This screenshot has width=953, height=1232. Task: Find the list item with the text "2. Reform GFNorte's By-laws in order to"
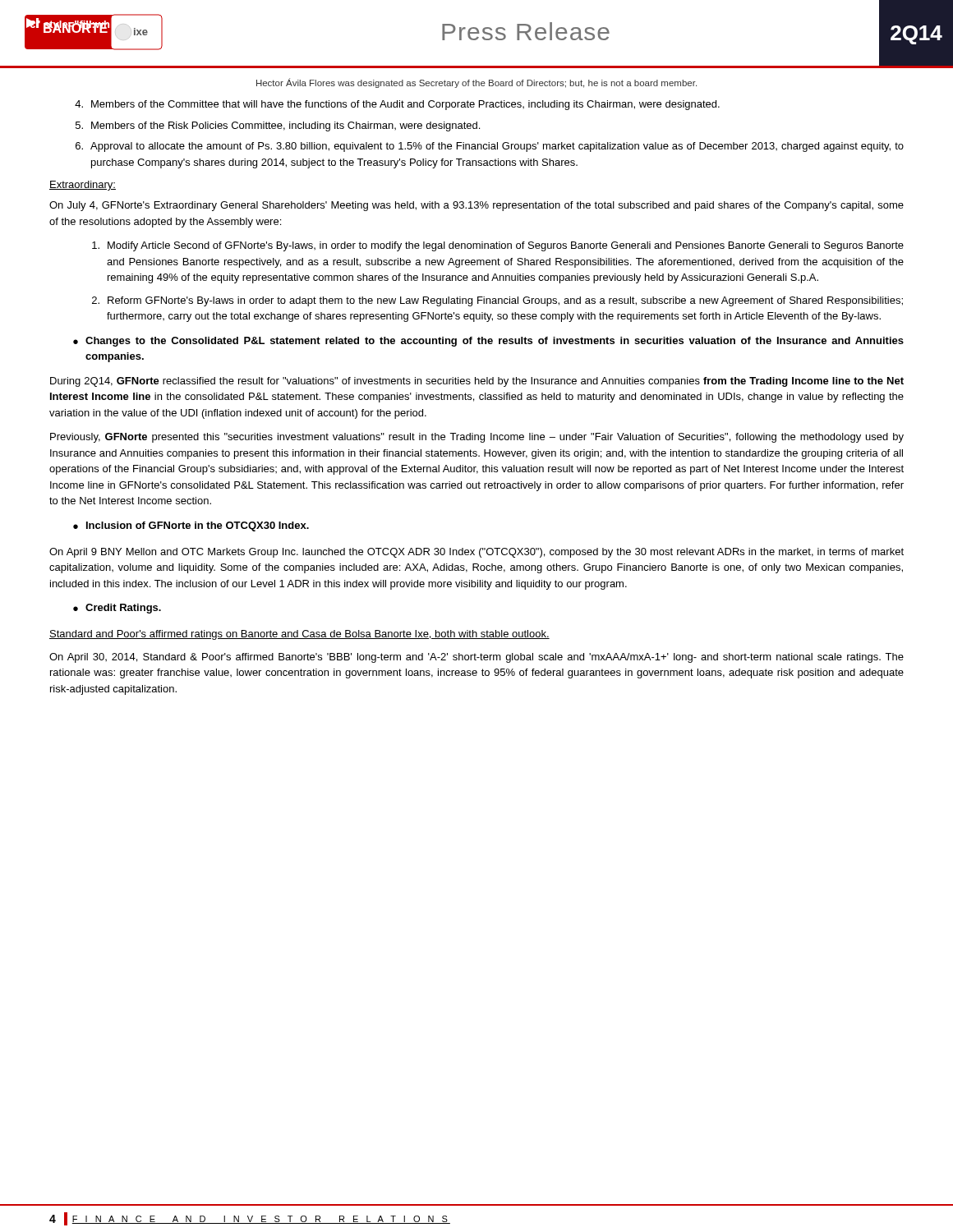(489, 308)
